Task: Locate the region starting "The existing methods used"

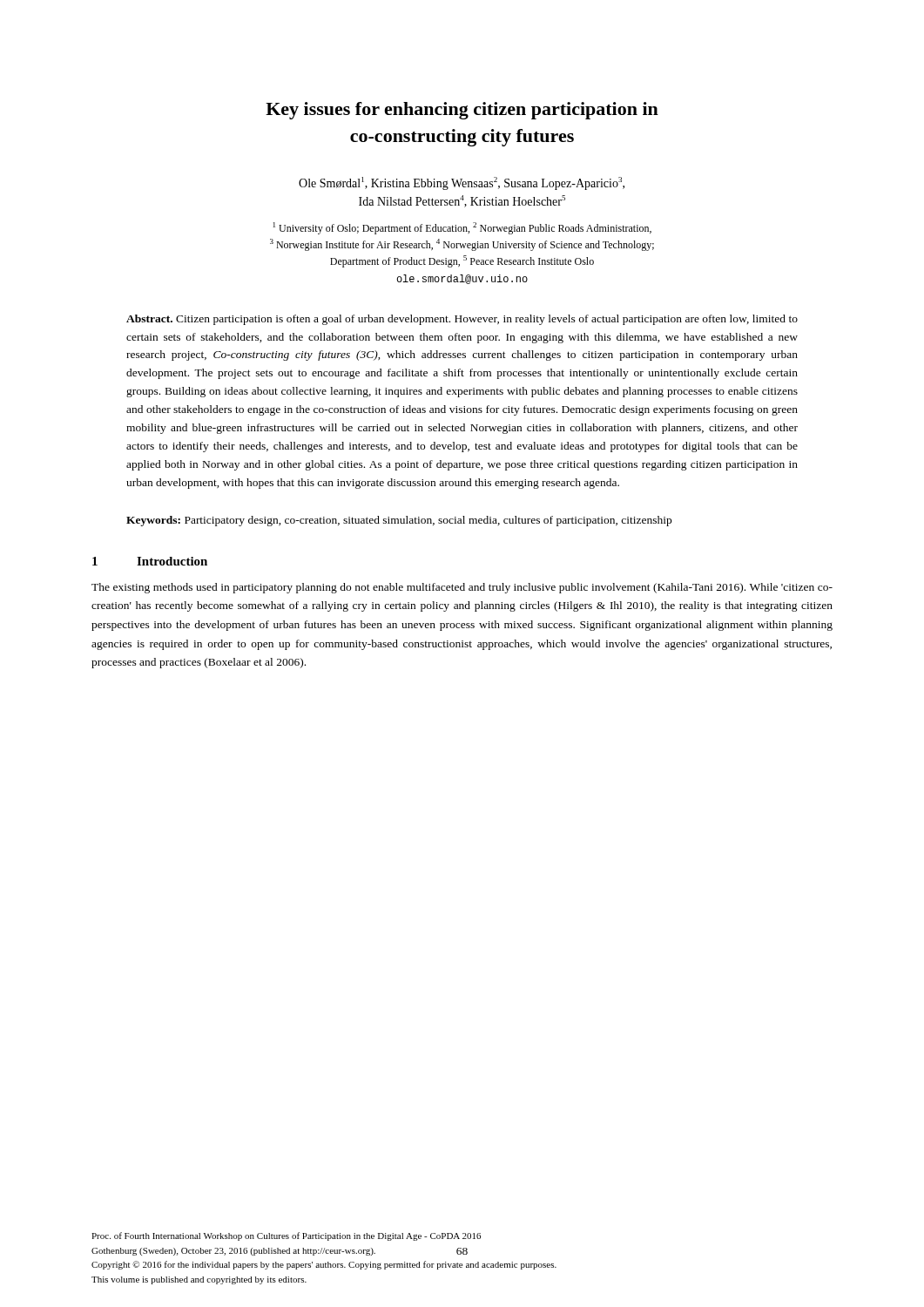Action: [462, 624]
